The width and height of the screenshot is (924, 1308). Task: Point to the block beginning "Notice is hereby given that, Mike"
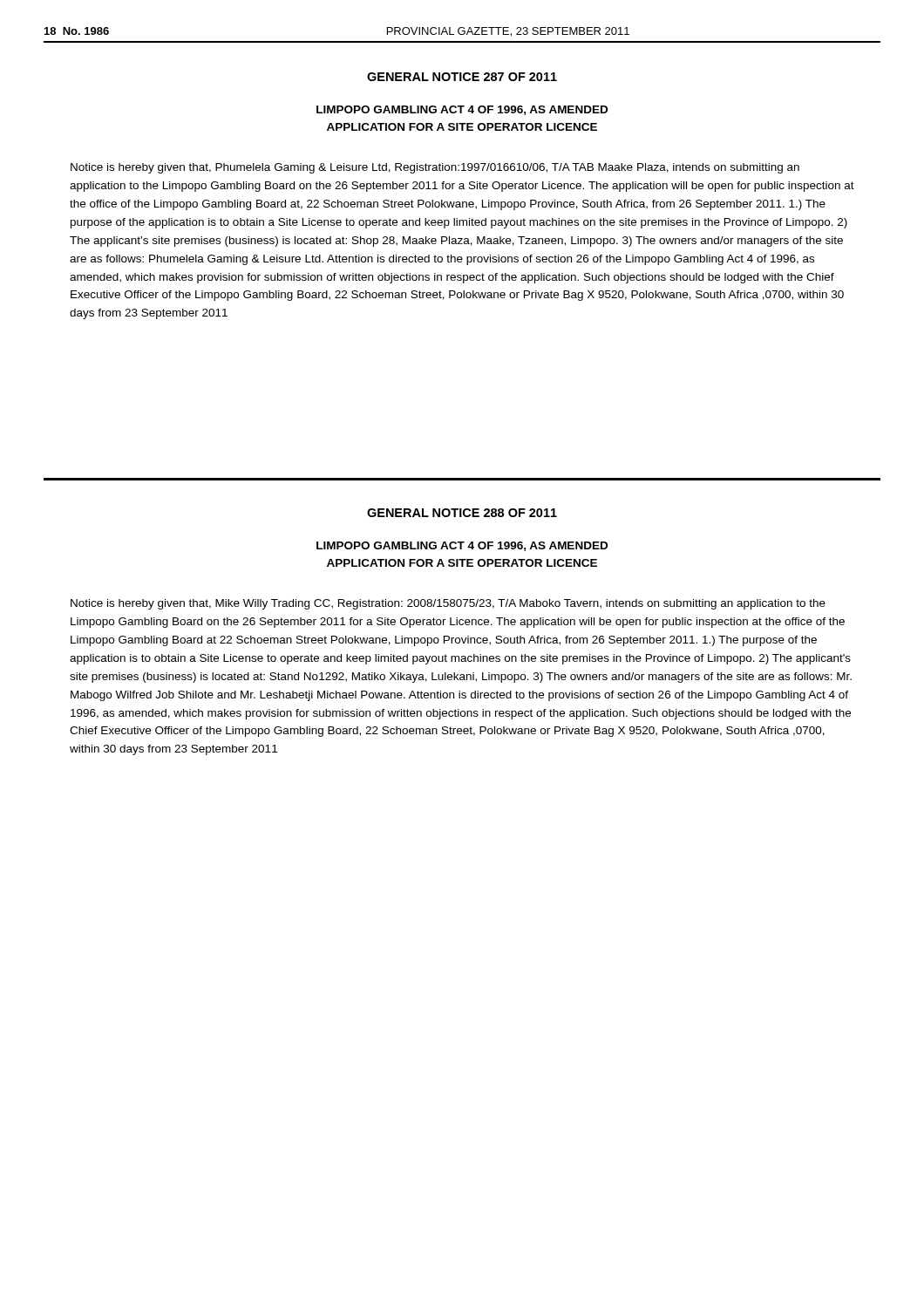tap(461, 676)
